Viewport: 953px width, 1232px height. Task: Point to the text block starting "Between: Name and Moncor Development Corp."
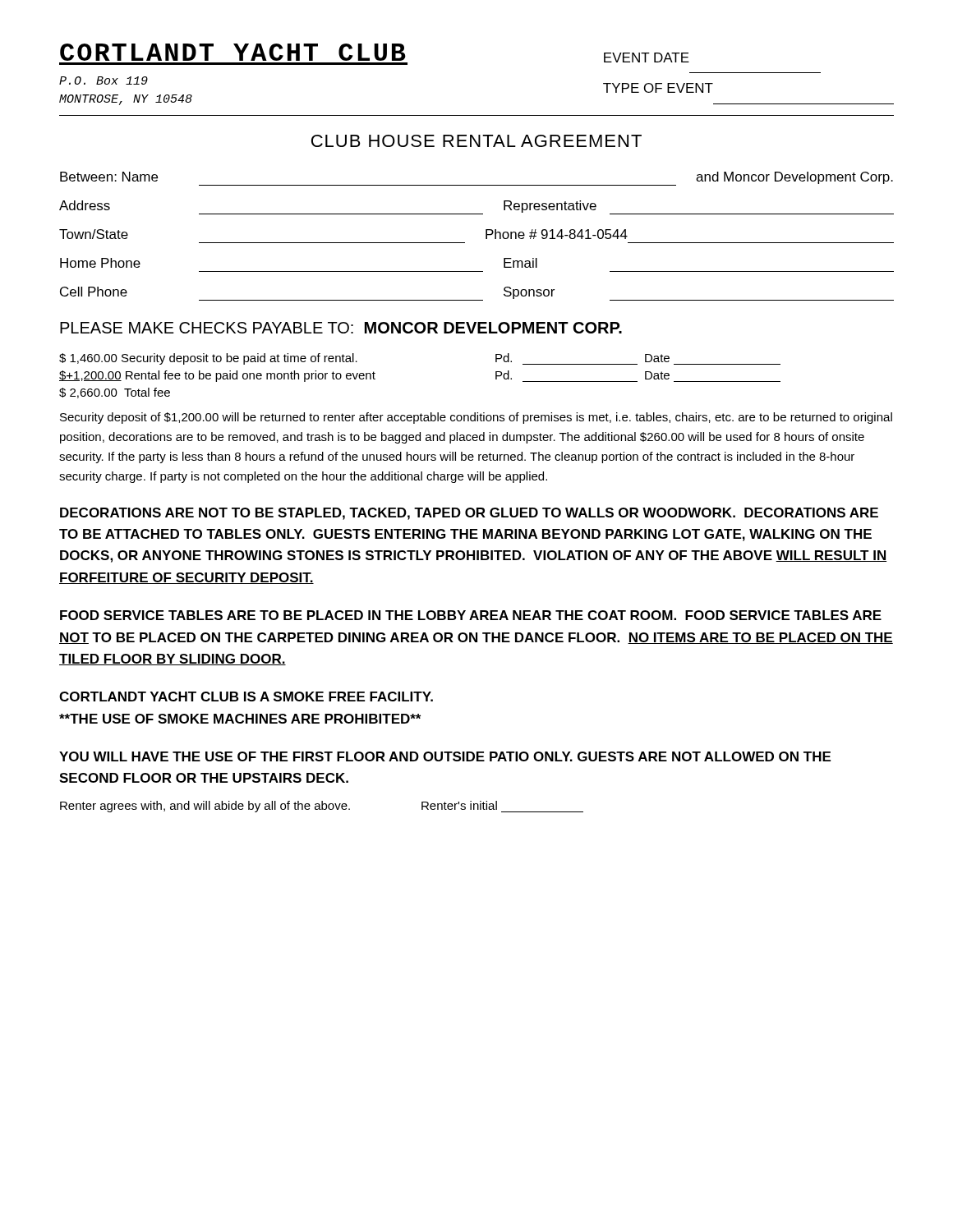coord(476,177)
